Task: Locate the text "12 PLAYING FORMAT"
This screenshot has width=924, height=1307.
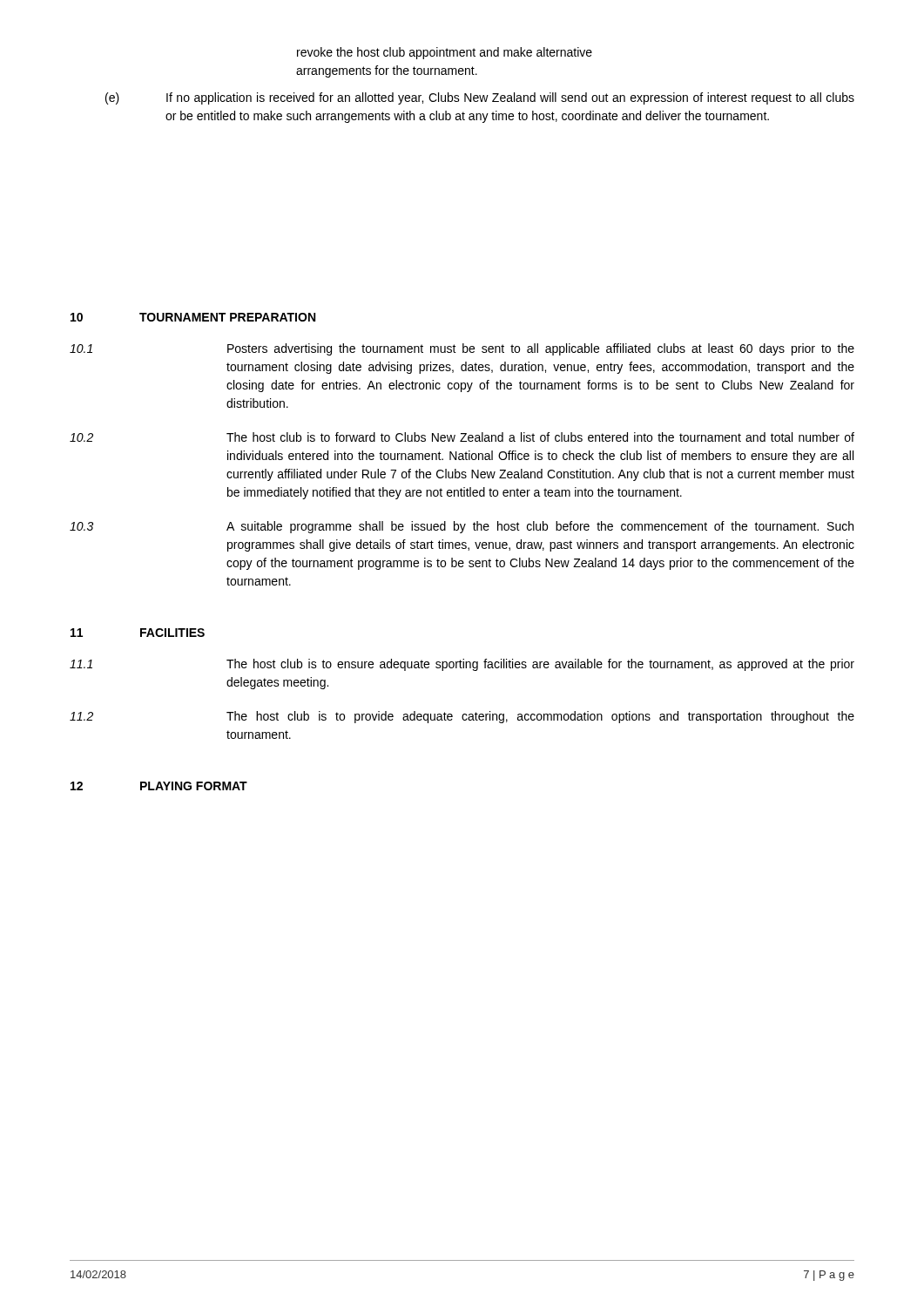Action: tap(159, 786)
